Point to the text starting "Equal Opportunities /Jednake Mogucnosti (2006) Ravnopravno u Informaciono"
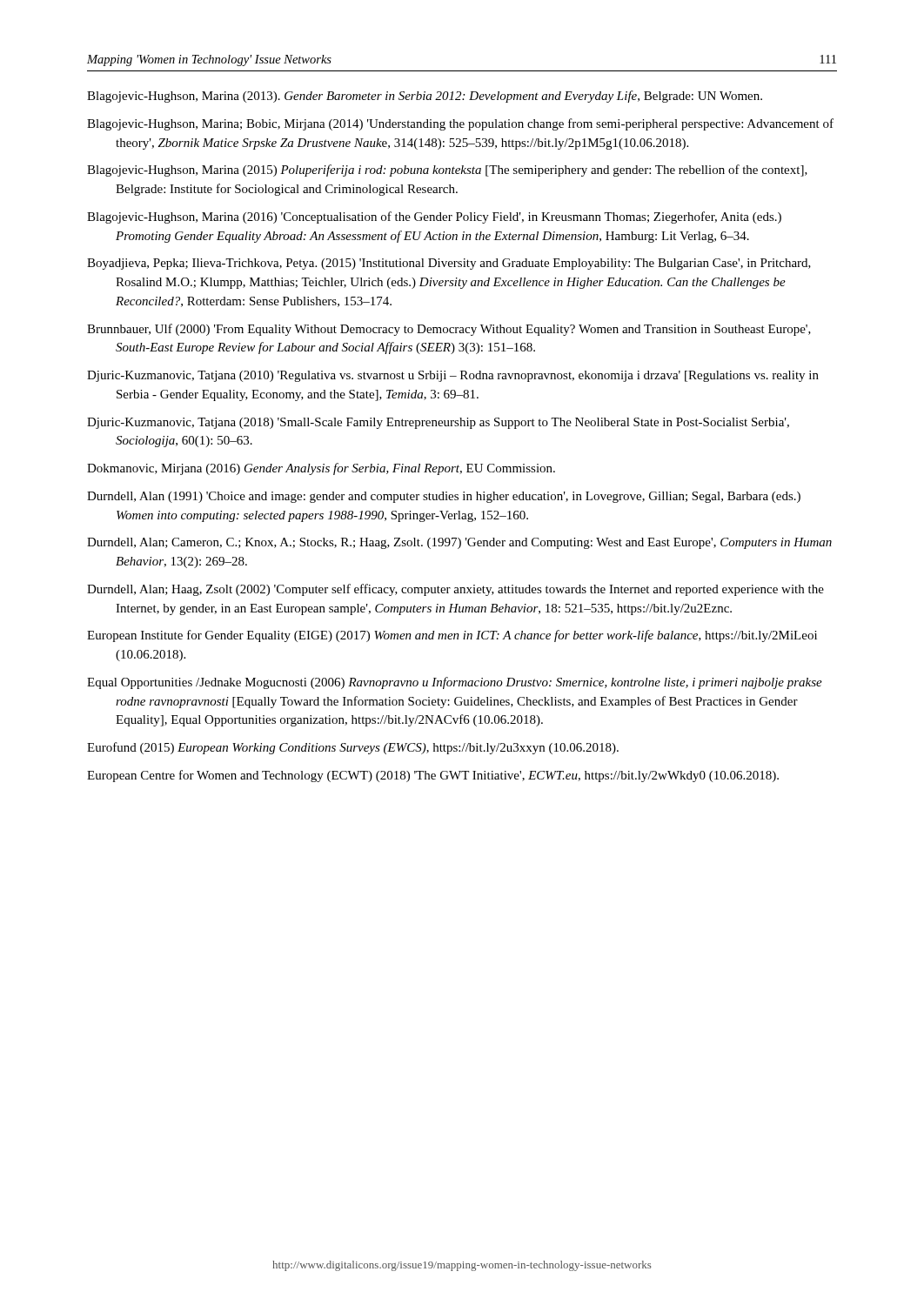Screen dimensions: 1305x924 coord(455,701)
